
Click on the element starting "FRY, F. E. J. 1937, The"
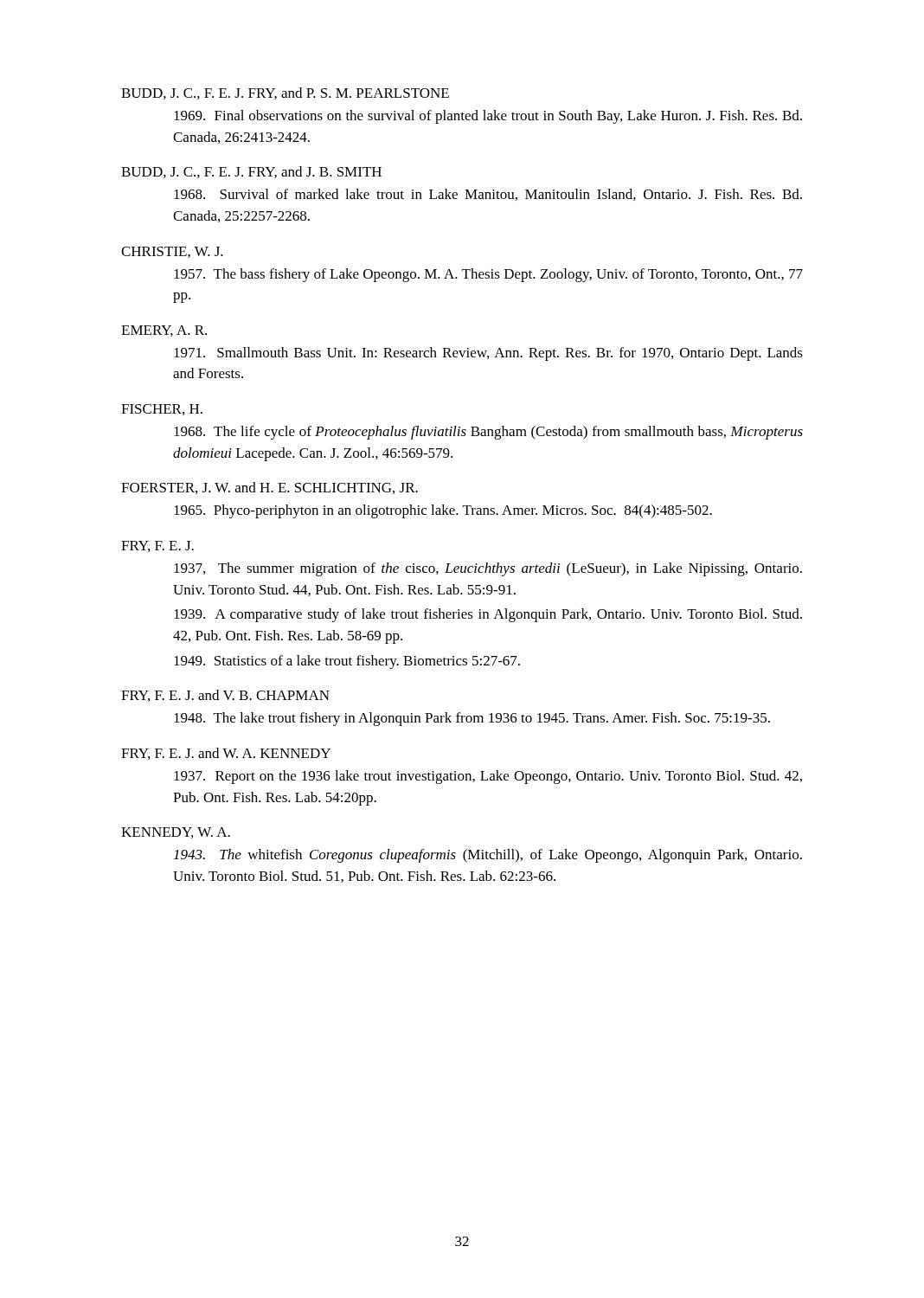click(x=462, y=605)
